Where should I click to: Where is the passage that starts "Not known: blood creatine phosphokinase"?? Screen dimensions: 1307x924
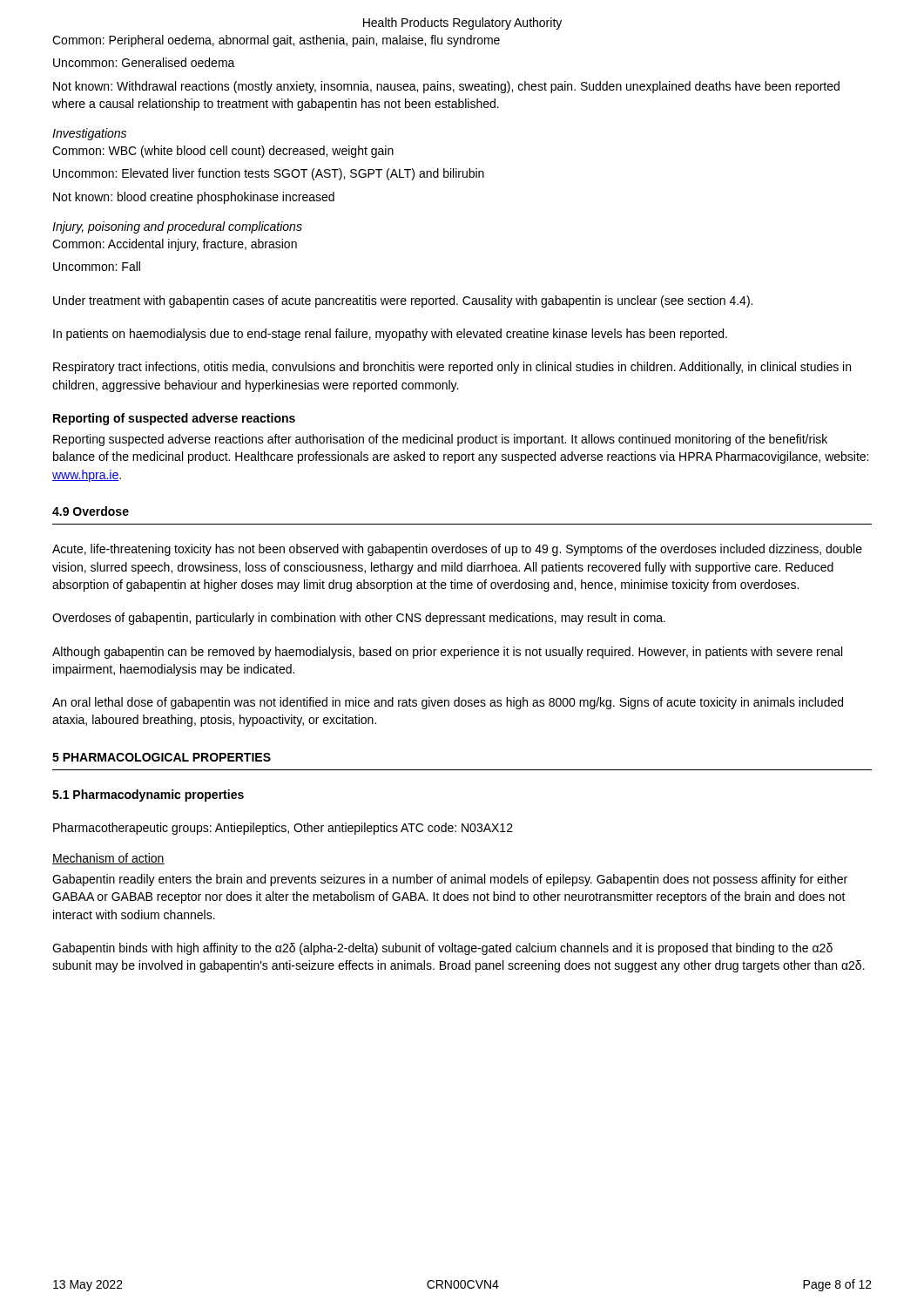(194, 197)
